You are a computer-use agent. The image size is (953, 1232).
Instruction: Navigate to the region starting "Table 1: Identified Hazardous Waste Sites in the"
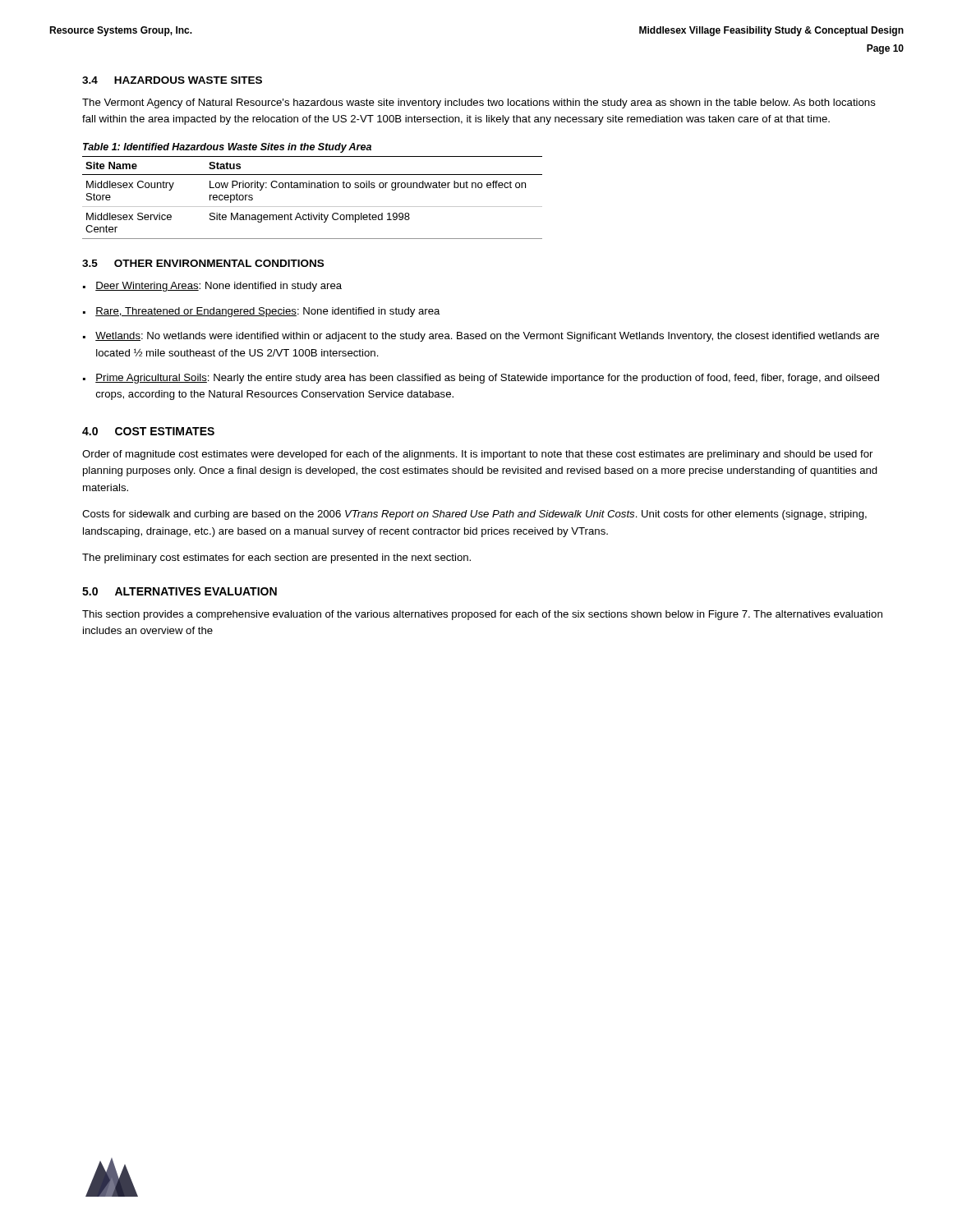point(227,147)
